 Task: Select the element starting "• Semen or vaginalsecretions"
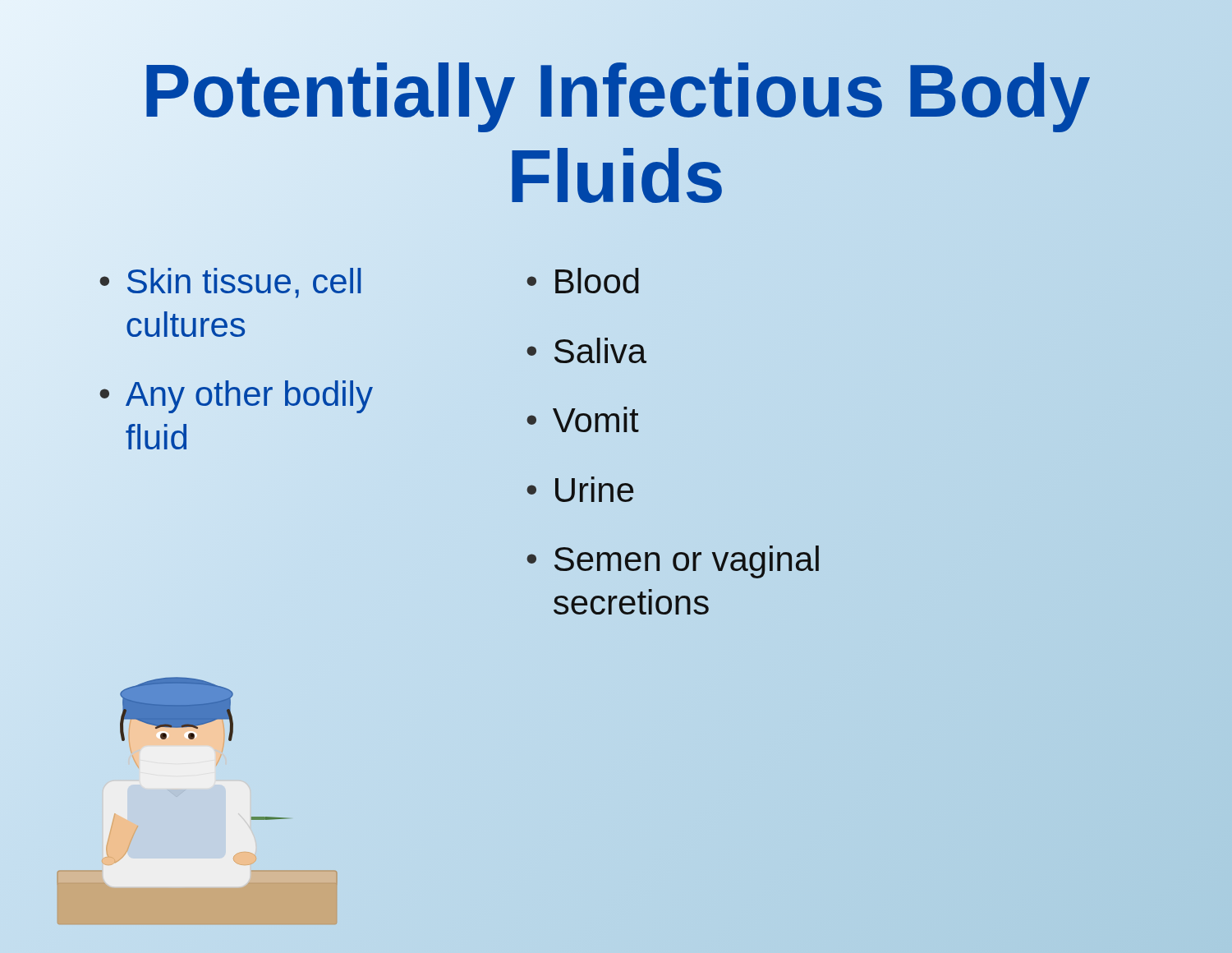[x=673, y=581]
